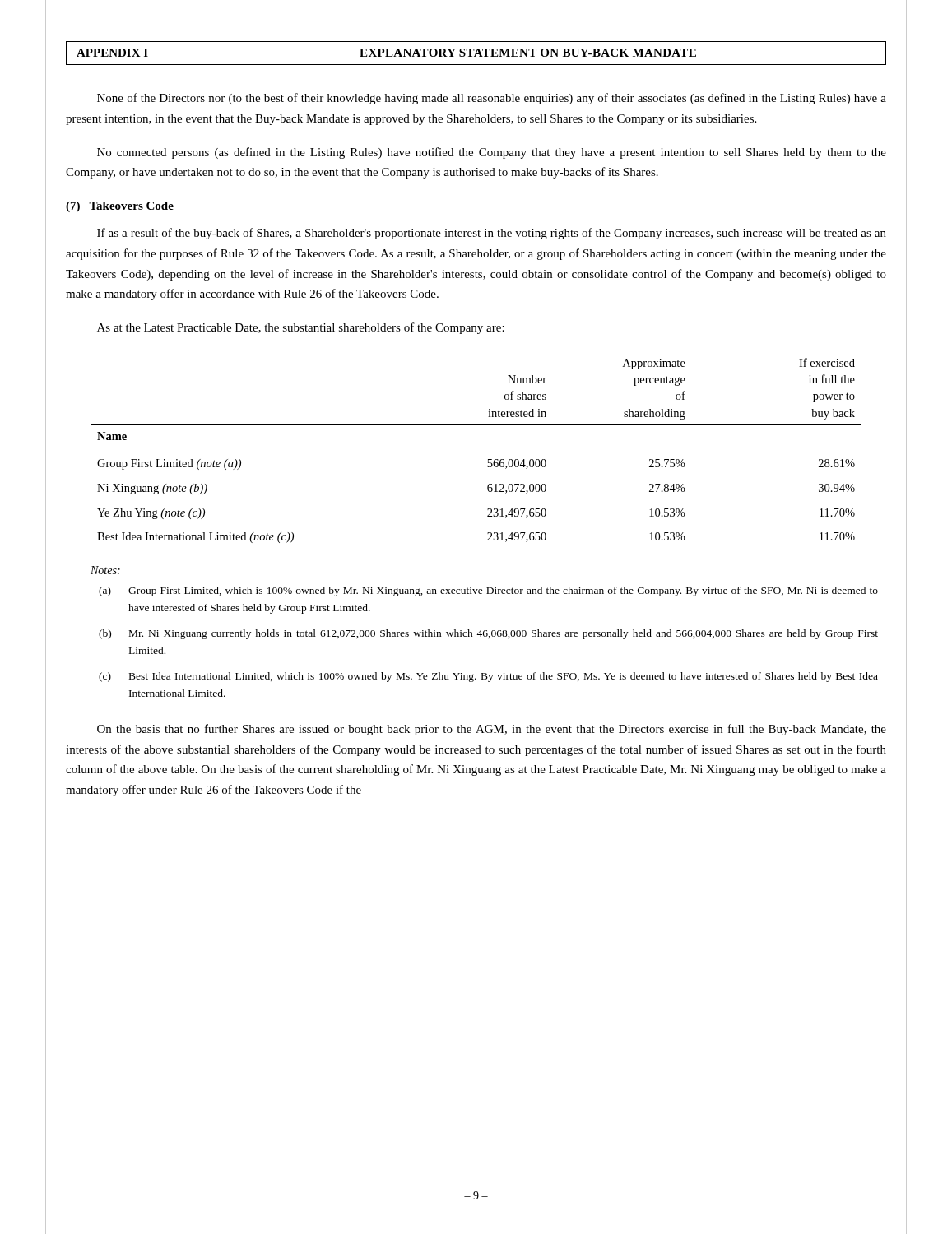Select the element starting "(c) Best Idea International Limited, which"
The height and width of the screenshot is (1234, 952).
[484, 685]
